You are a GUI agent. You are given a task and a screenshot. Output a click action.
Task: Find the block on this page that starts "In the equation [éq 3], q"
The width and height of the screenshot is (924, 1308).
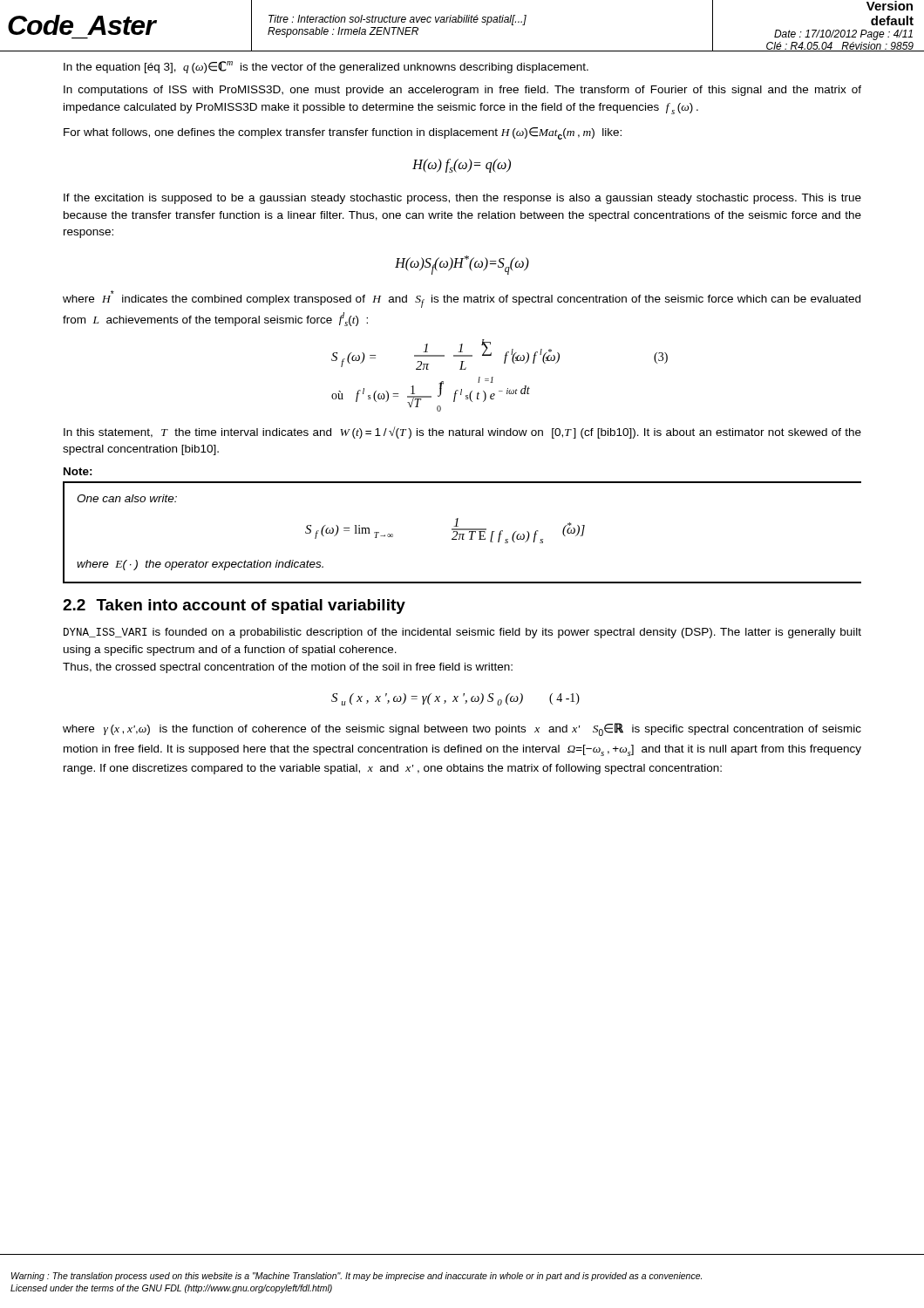point(326,65)
